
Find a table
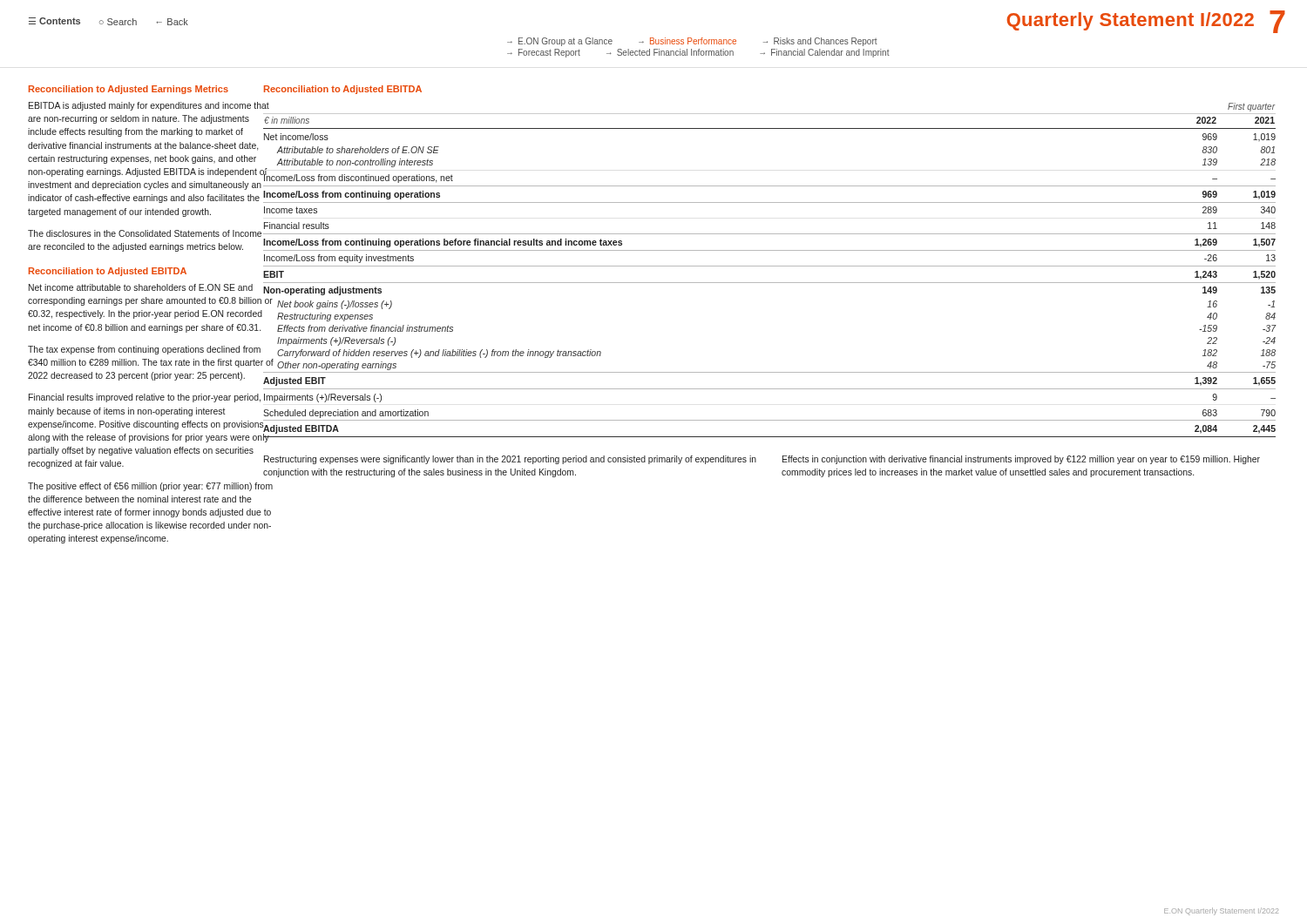tap(769, 269)
